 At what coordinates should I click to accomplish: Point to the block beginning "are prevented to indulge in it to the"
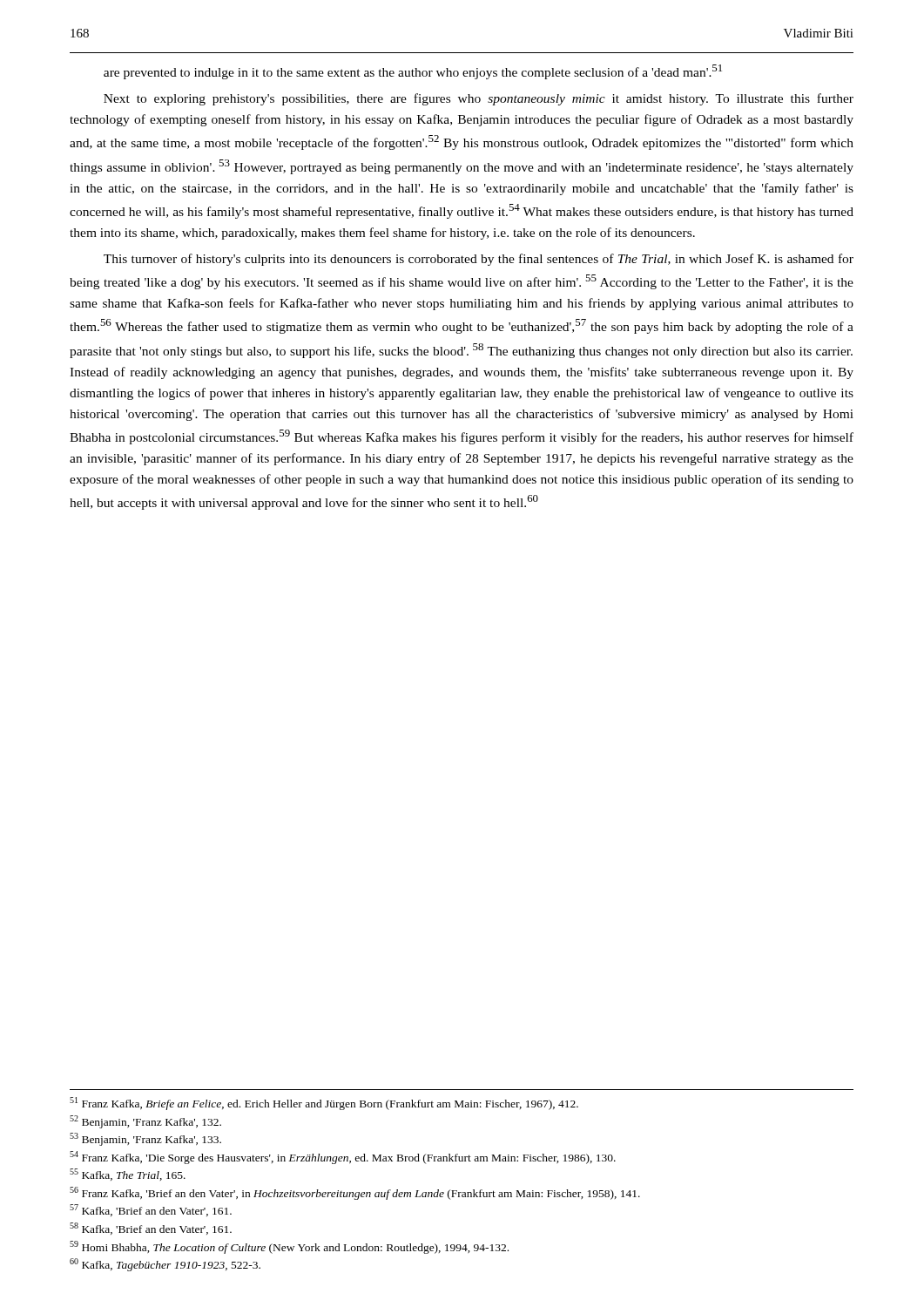(x=413, y=70)
